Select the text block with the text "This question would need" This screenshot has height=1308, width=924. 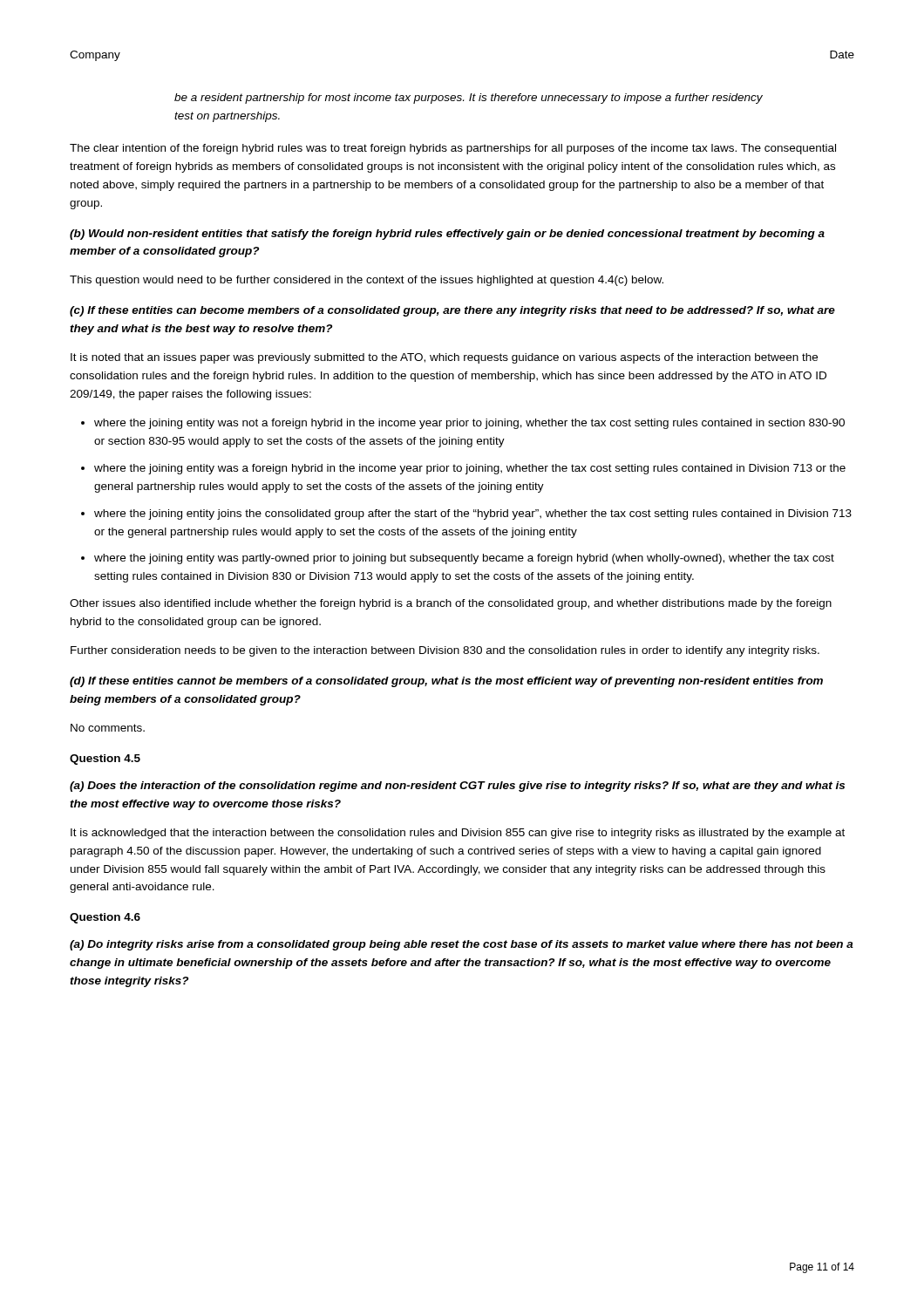[x=462, y=281]
